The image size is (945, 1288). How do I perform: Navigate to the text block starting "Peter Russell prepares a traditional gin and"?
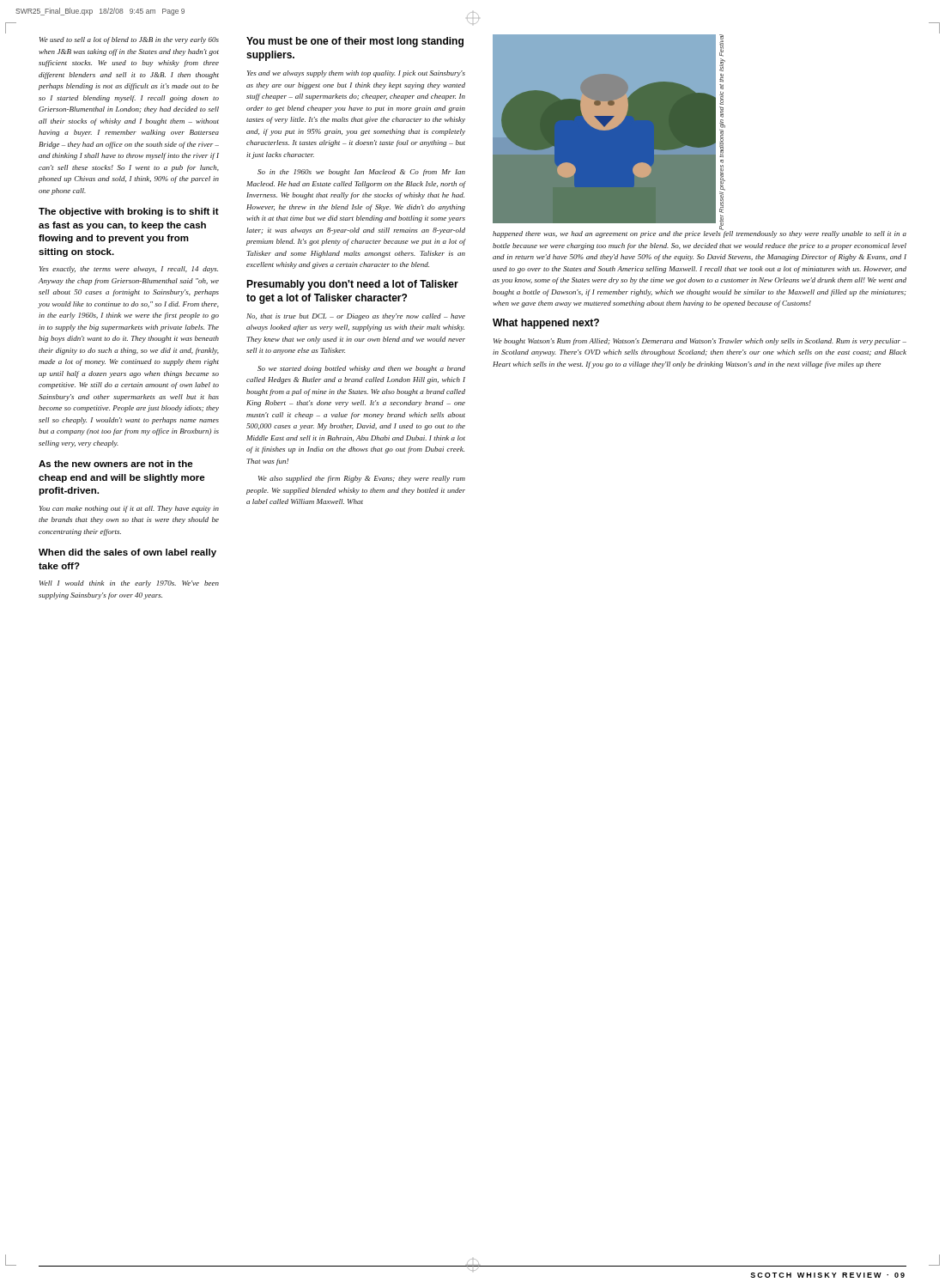(721, 129)
